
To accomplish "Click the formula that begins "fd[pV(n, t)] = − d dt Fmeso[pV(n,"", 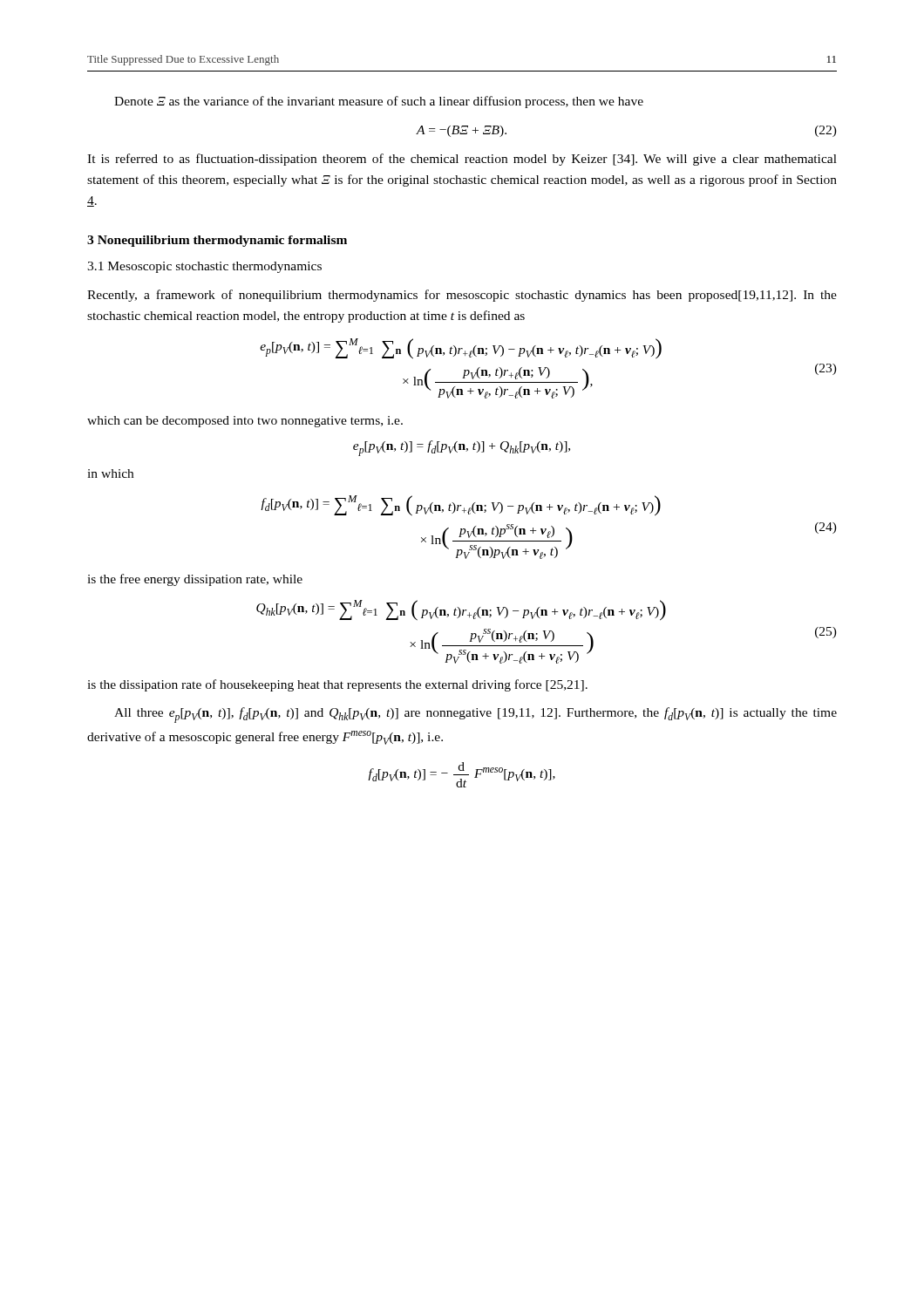I will [462, 775].
